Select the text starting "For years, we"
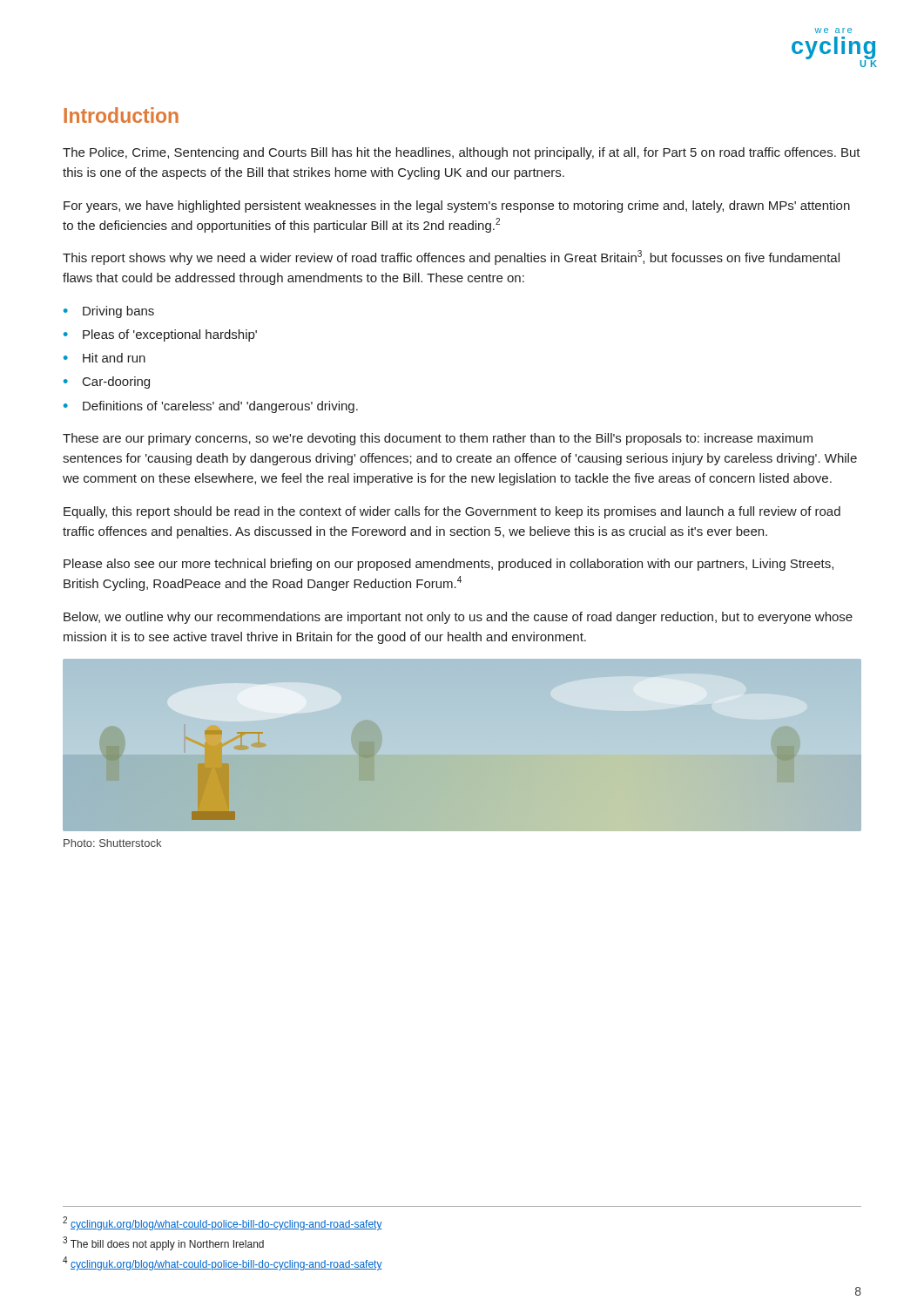This screenshot has width=924, height=1307. (x=456, y=215)
